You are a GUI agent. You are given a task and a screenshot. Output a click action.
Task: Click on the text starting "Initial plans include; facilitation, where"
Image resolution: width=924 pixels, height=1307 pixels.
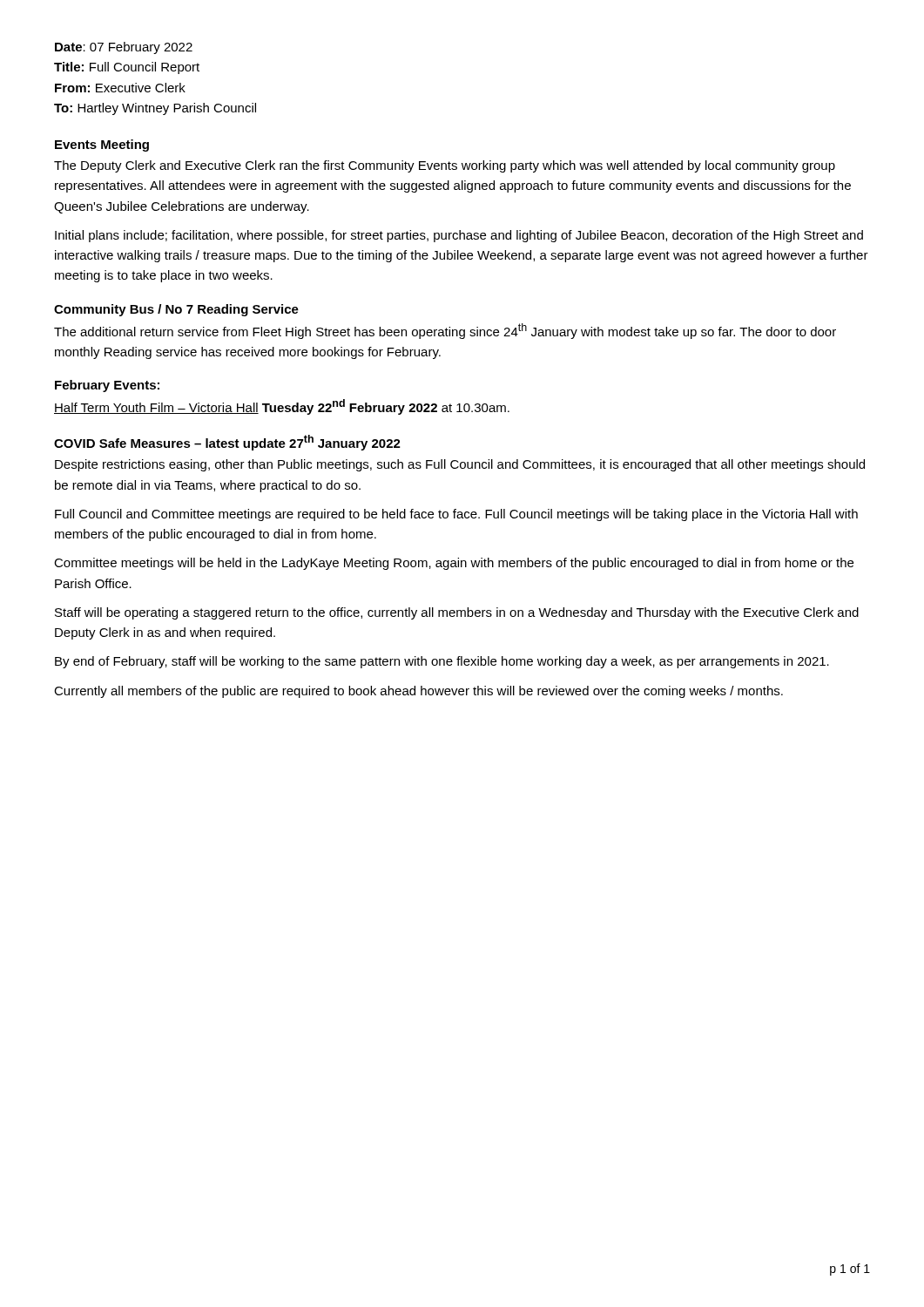pos(461,255)
